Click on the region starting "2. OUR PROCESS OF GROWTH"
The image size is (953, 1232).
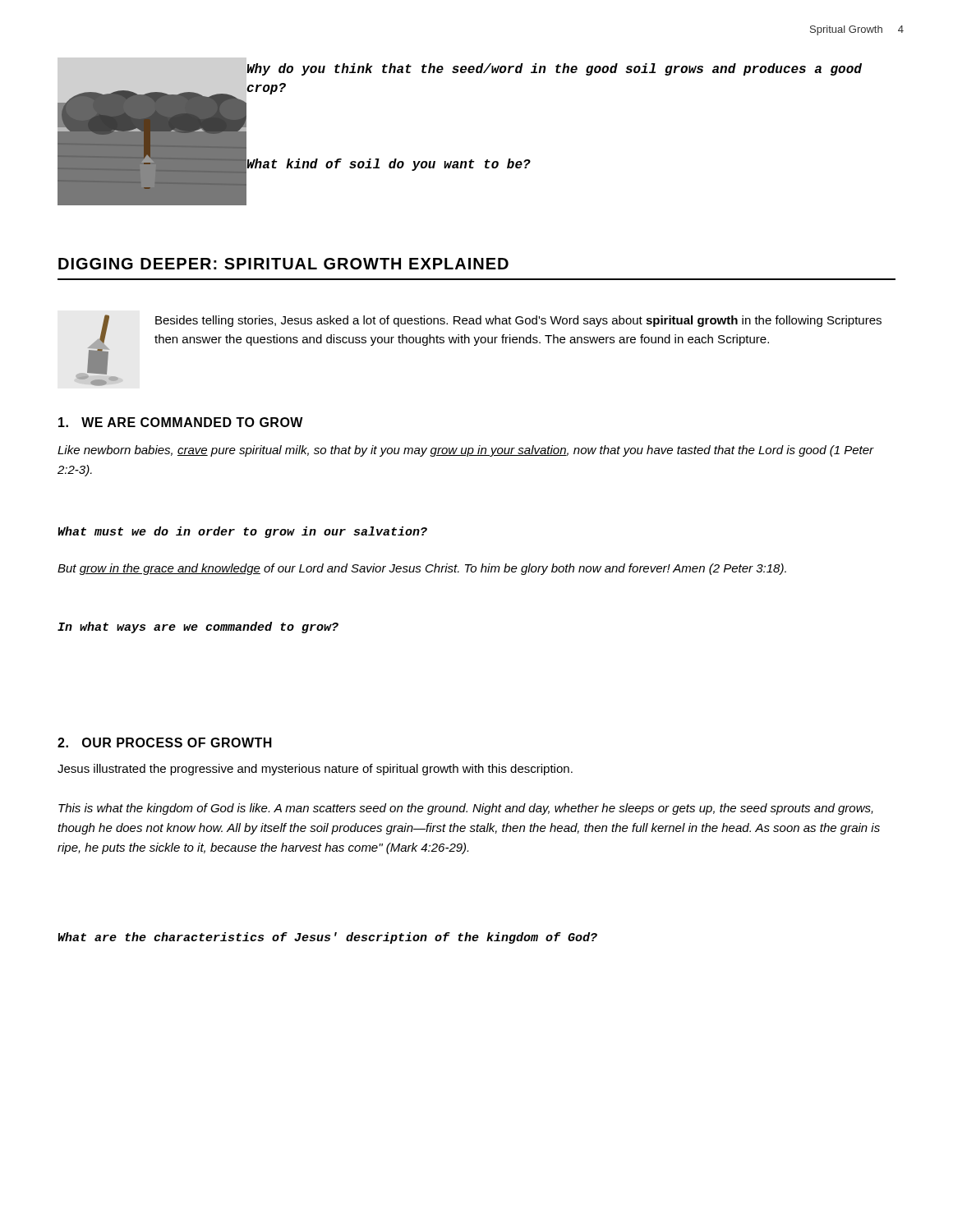point(165,743)
